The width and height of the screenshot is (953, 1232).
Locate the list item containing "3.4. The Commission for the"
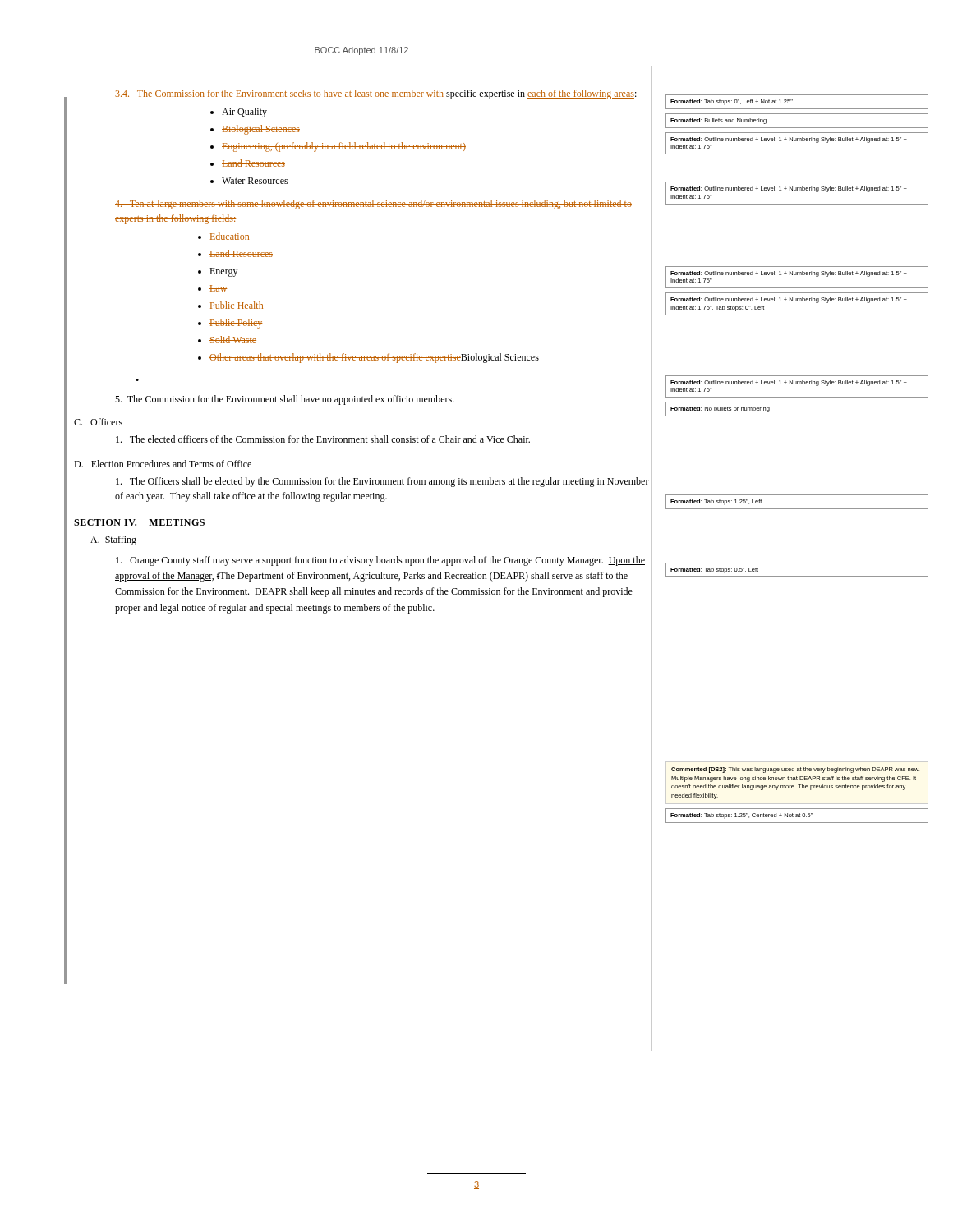[382, 137]
